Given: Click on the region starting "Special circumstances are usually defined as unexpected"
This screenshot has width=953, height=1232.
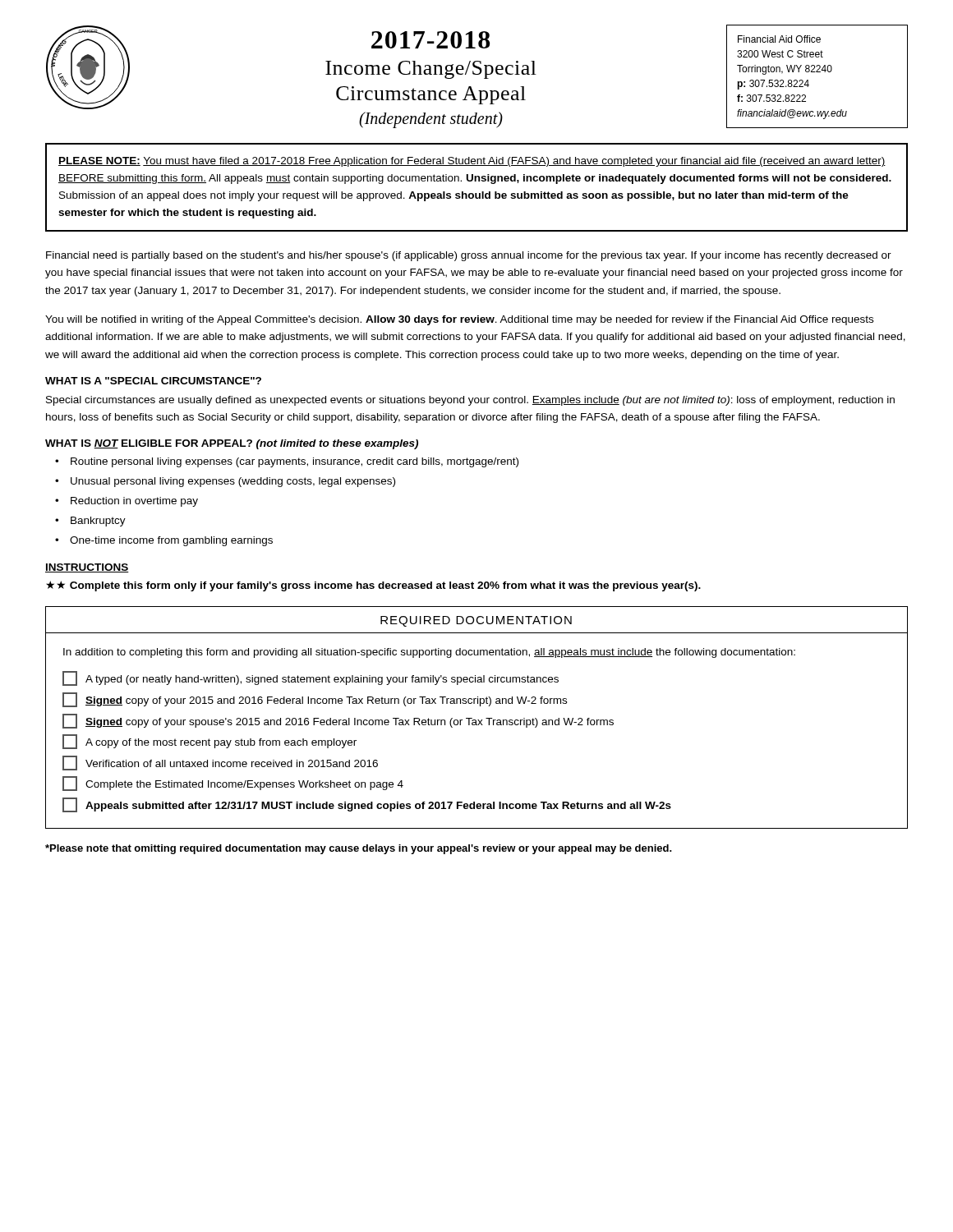Looking at the screenshot, I should click(470, 408).
